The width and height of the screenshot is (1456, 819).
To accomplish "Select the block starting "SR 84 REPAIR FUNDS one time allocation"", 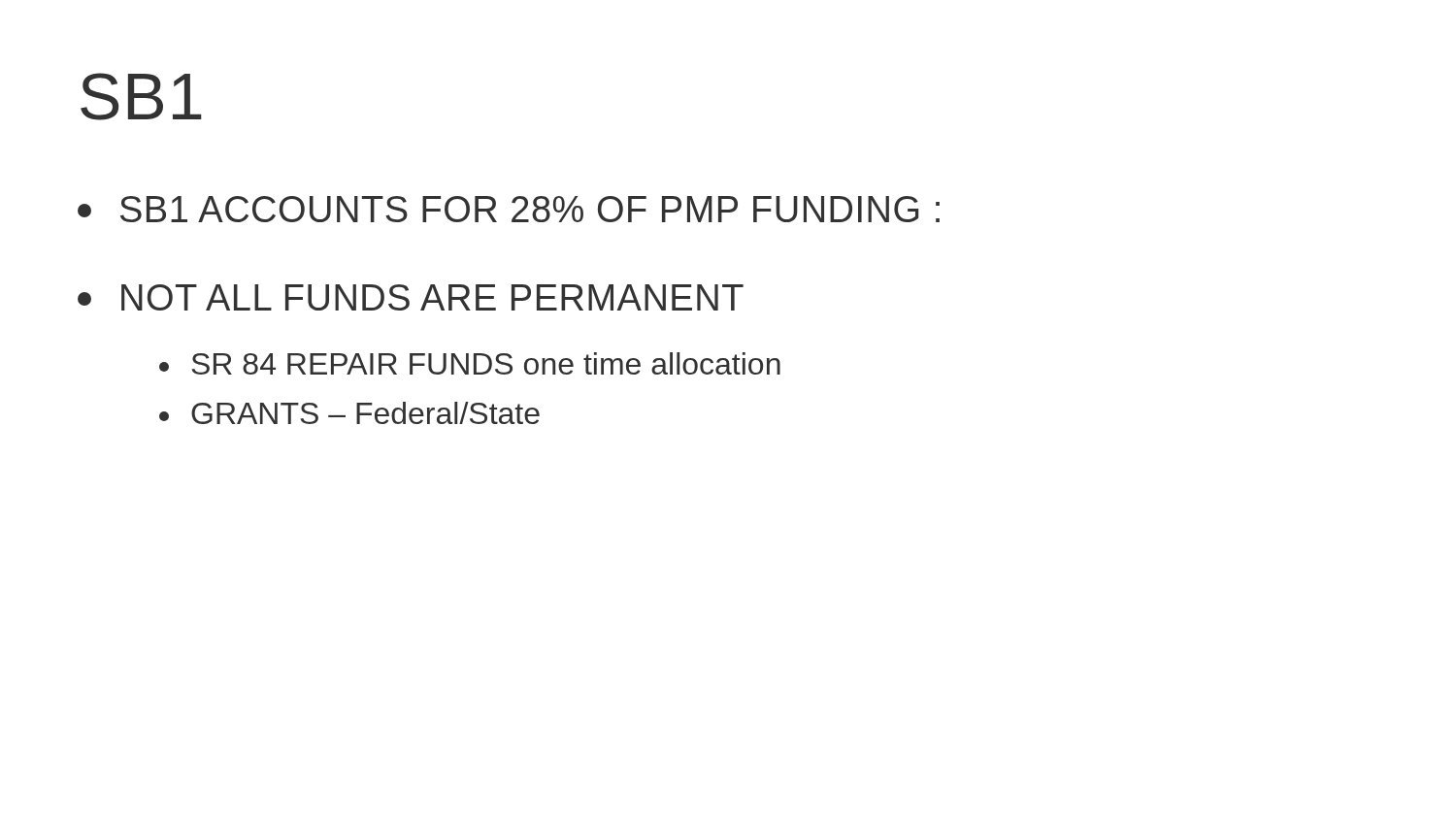I will 470,364.
